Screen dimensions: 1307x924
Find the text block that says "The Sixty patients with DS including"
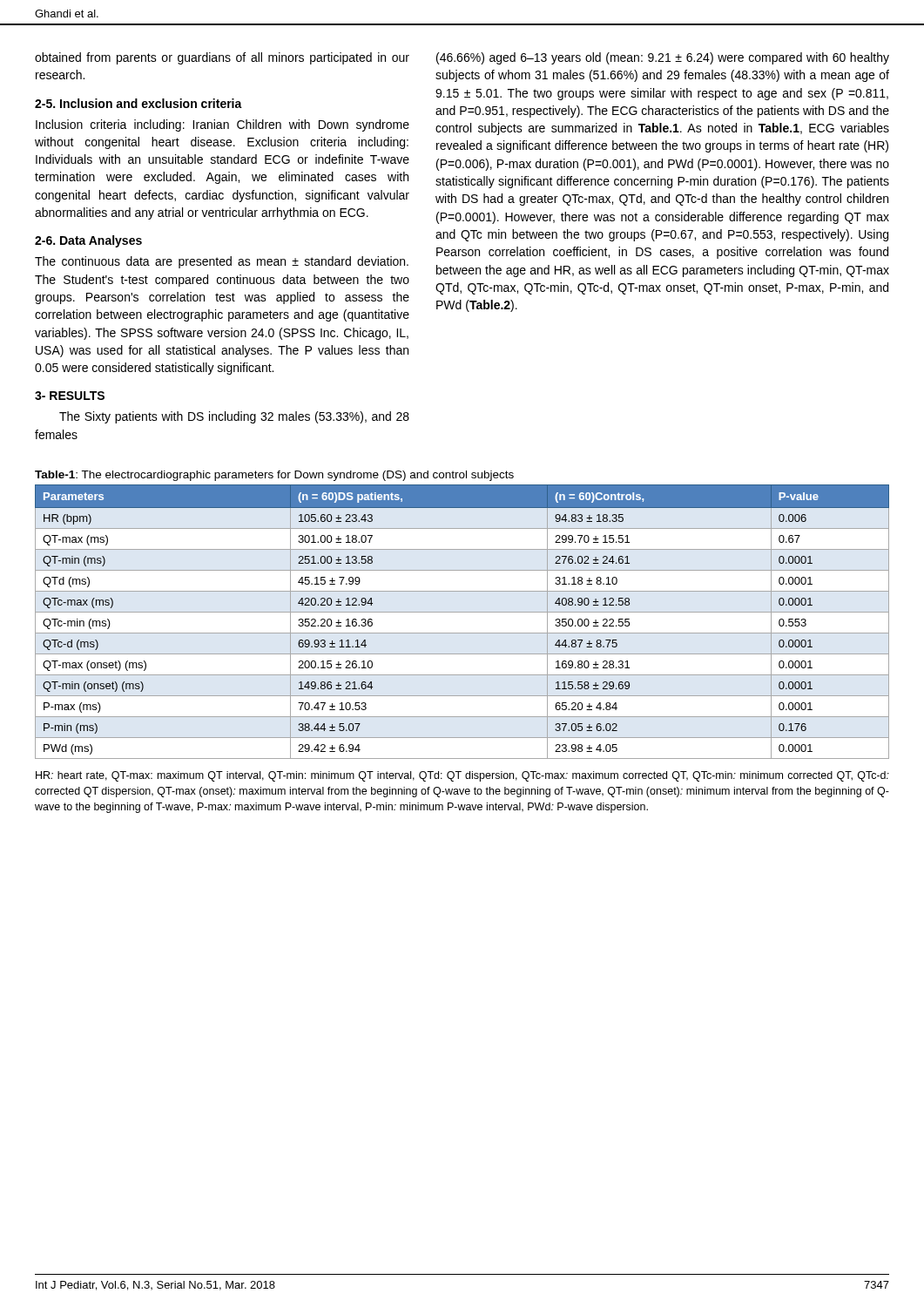click(x=222, y=426)
